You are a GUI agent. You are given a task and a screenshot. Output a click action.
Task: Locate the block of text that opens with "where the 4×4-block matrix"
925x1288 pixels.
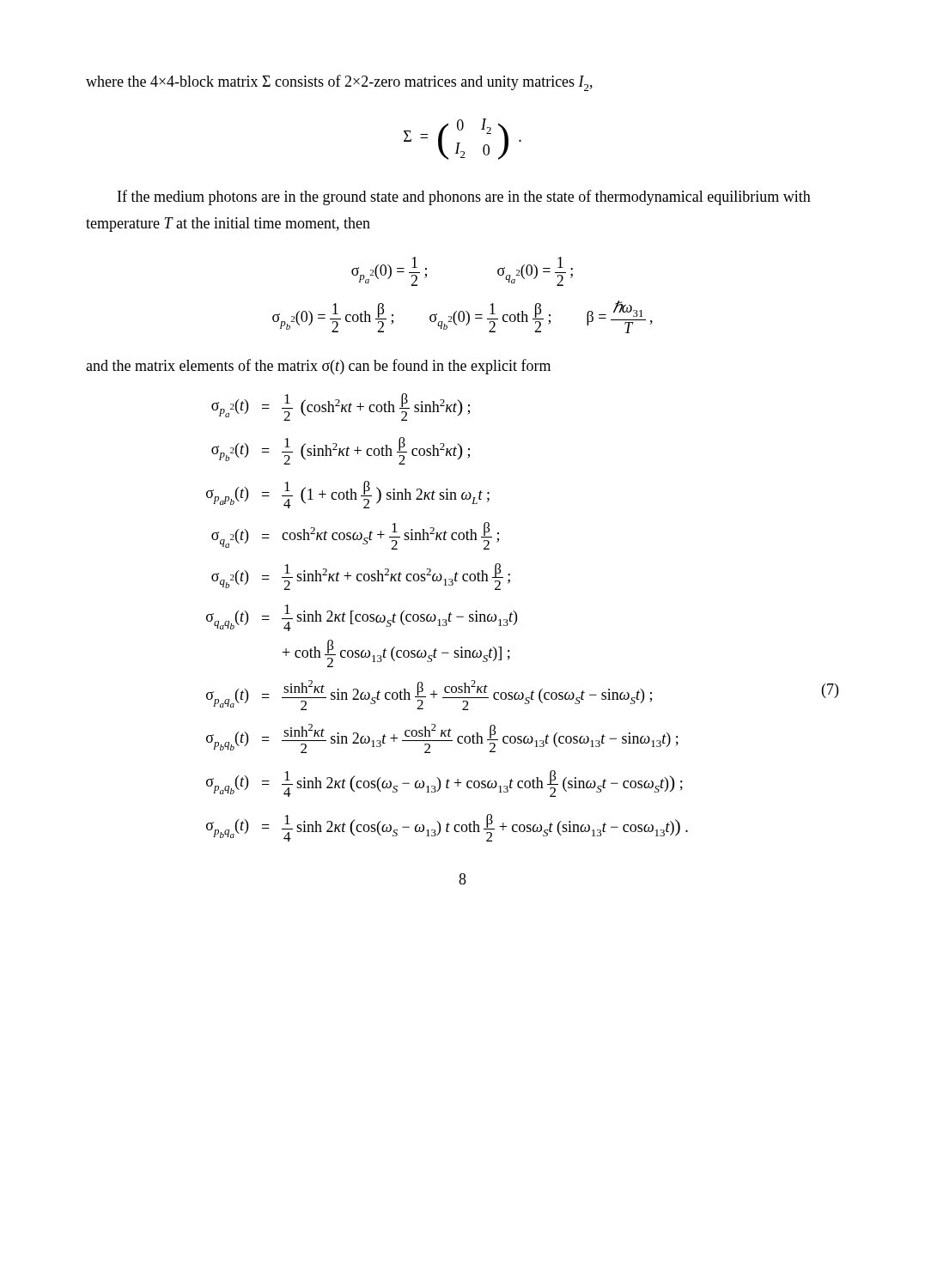[340, 83]
